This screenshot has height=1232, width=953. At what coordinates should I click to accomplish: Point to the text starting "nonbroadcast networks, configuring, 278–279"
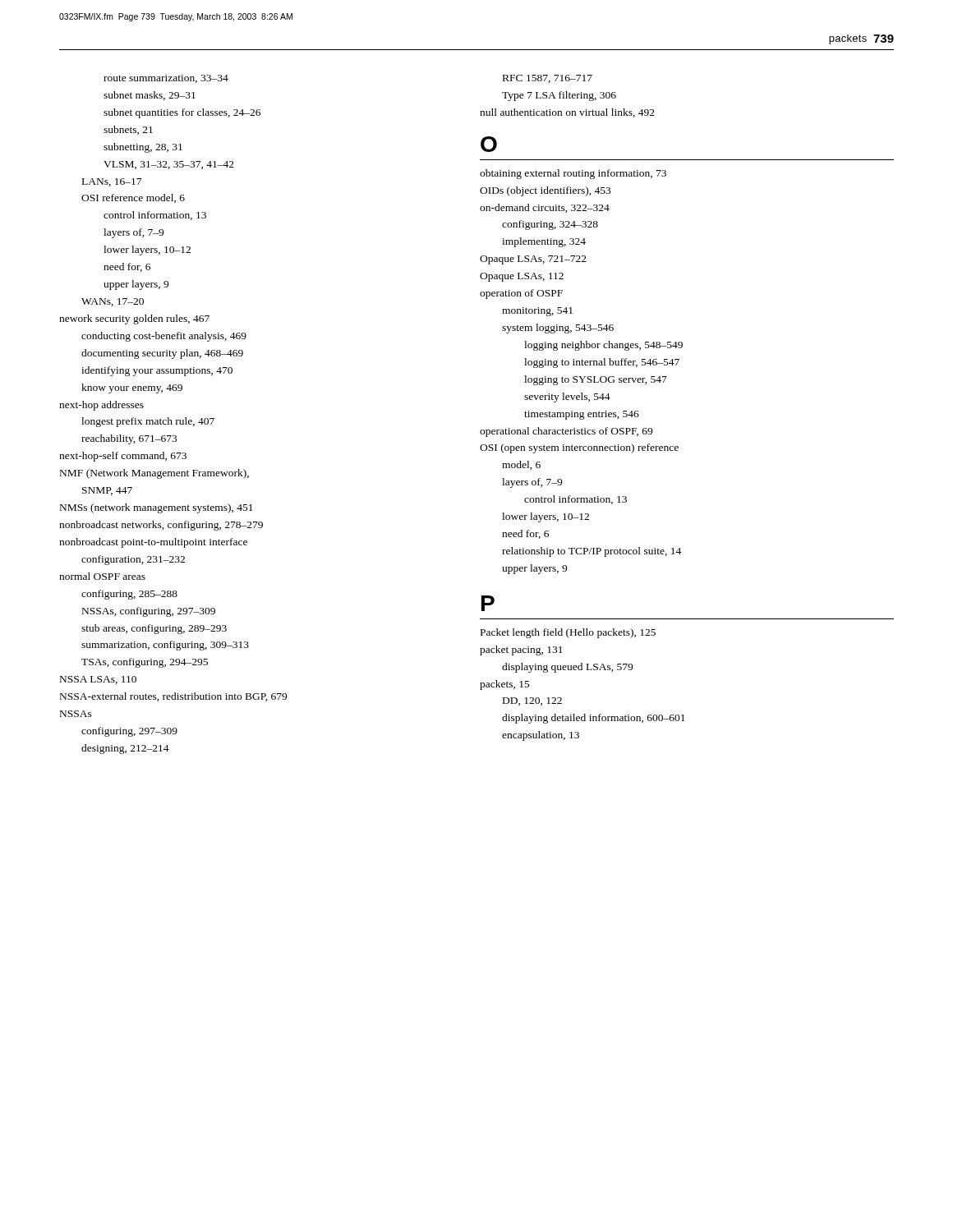point(161,524)
